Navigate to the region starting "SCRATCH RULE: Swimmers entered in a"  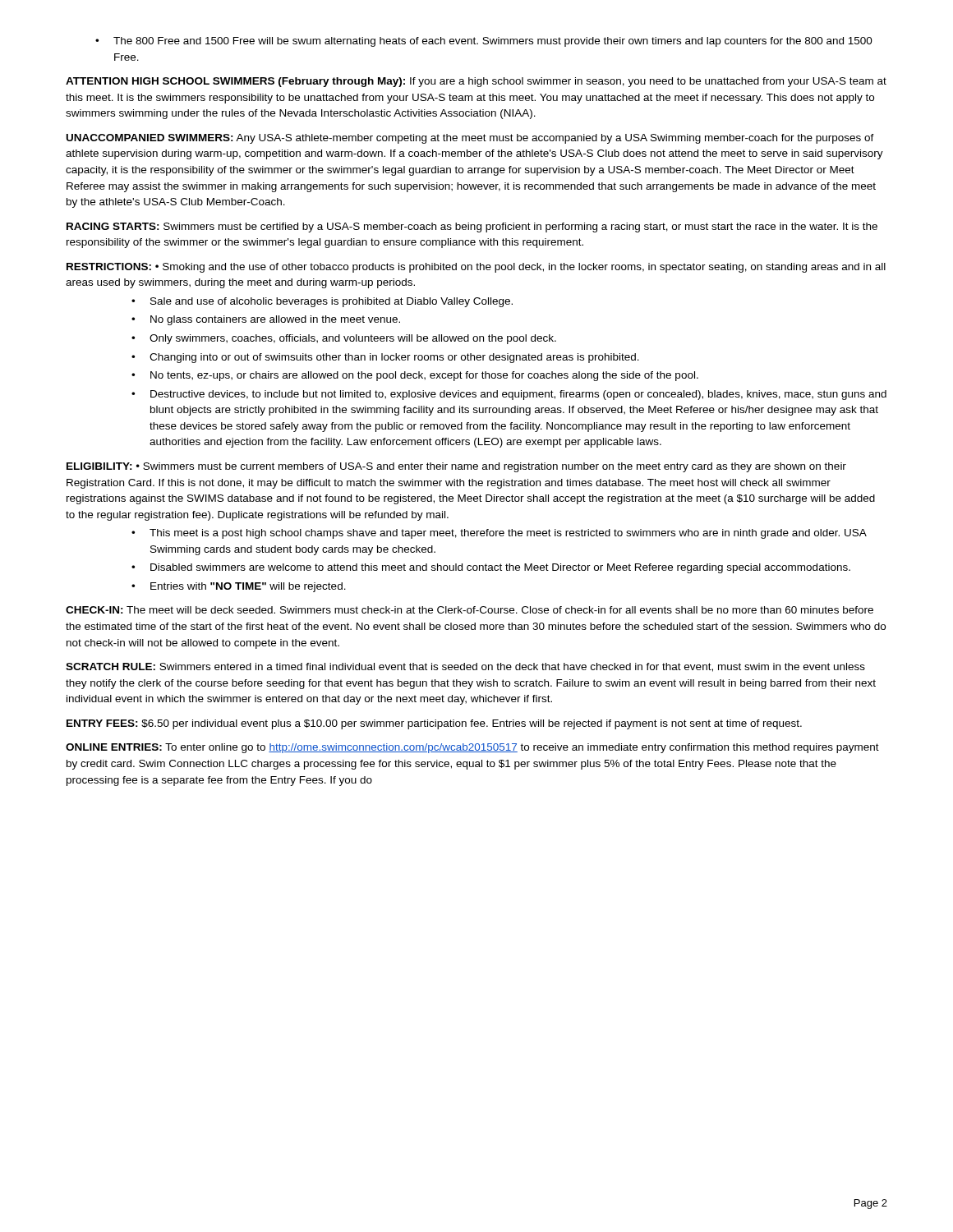(471, 683)
